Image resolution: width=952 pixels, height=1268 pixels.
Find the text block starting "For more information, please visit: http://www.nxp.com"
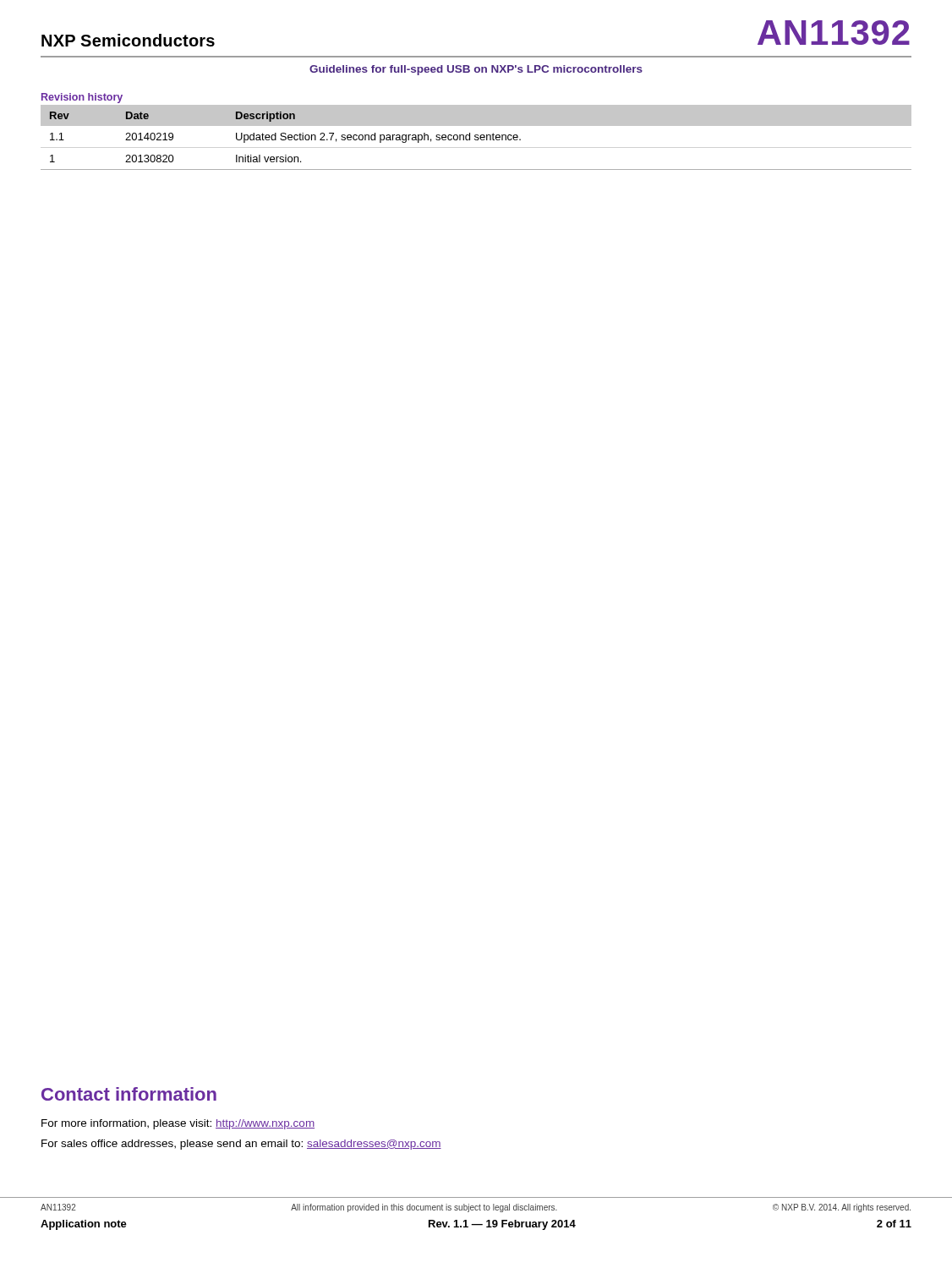pos(178,1123)
